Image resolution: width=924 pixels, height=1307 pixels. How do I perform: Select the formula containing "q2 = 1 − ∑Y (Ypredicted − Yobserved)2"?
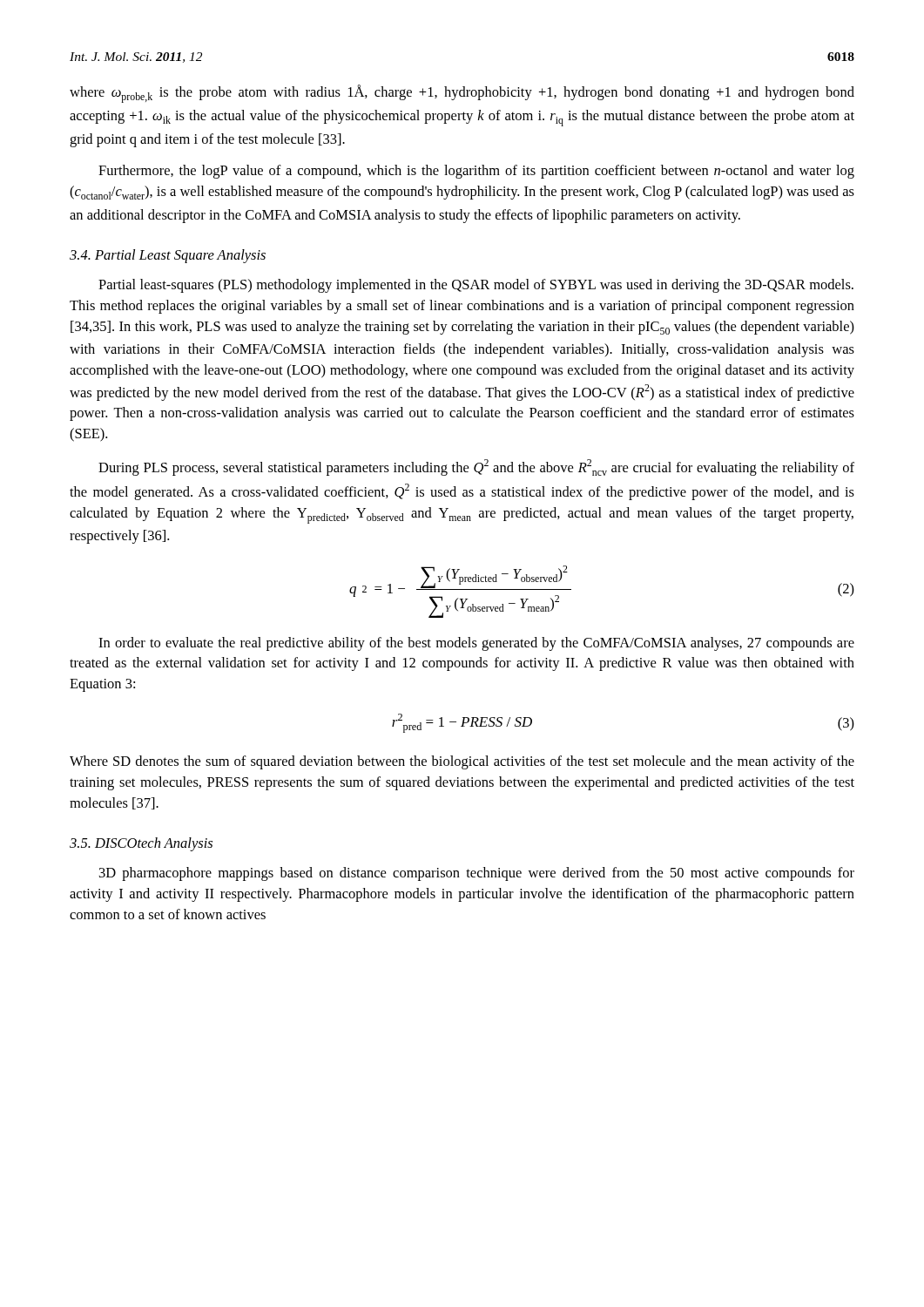pyautogui.click(x=462, y=589)
